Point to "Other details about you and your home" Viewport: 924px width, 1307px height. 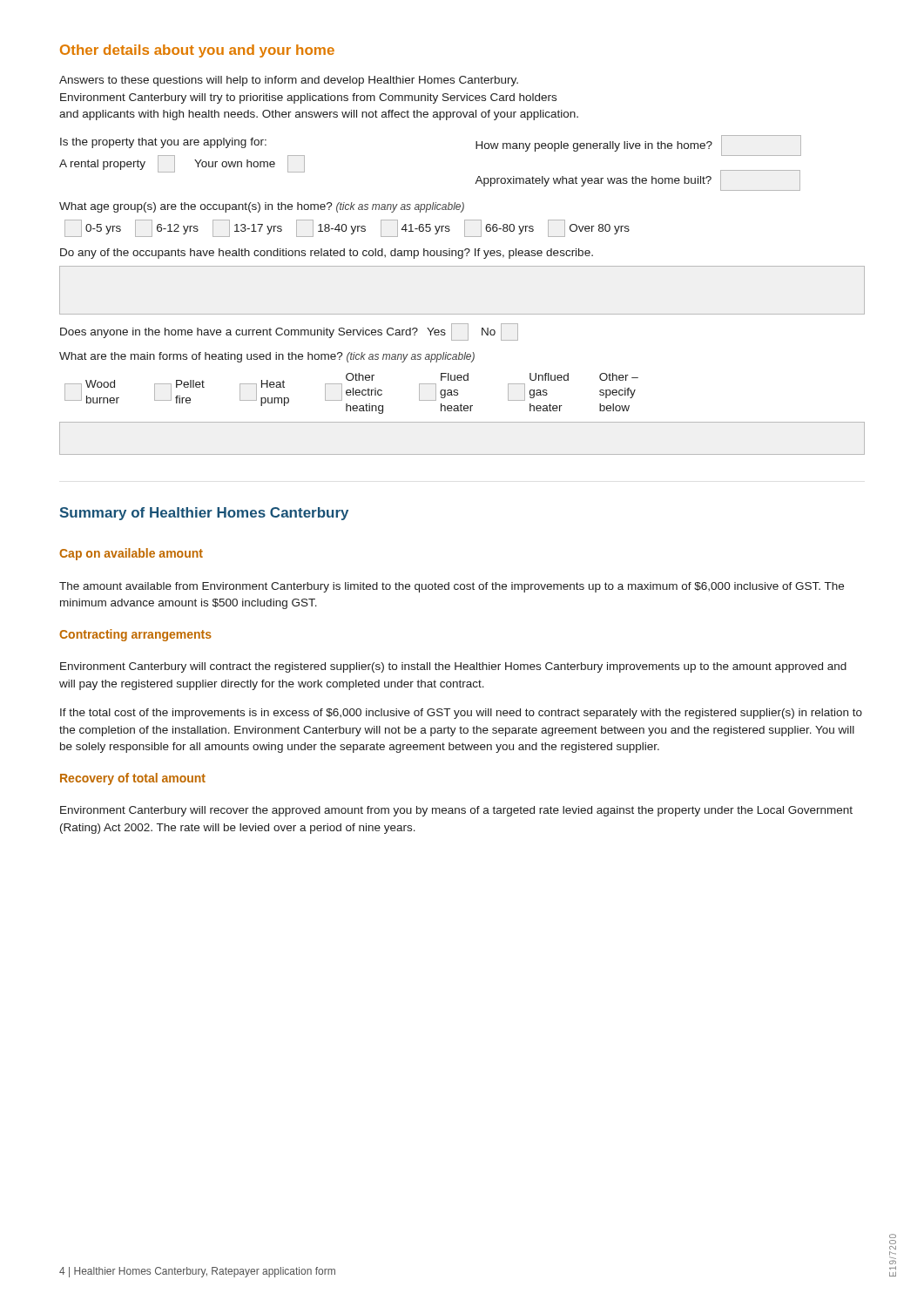pyautogui.click(x=197, y=51)
